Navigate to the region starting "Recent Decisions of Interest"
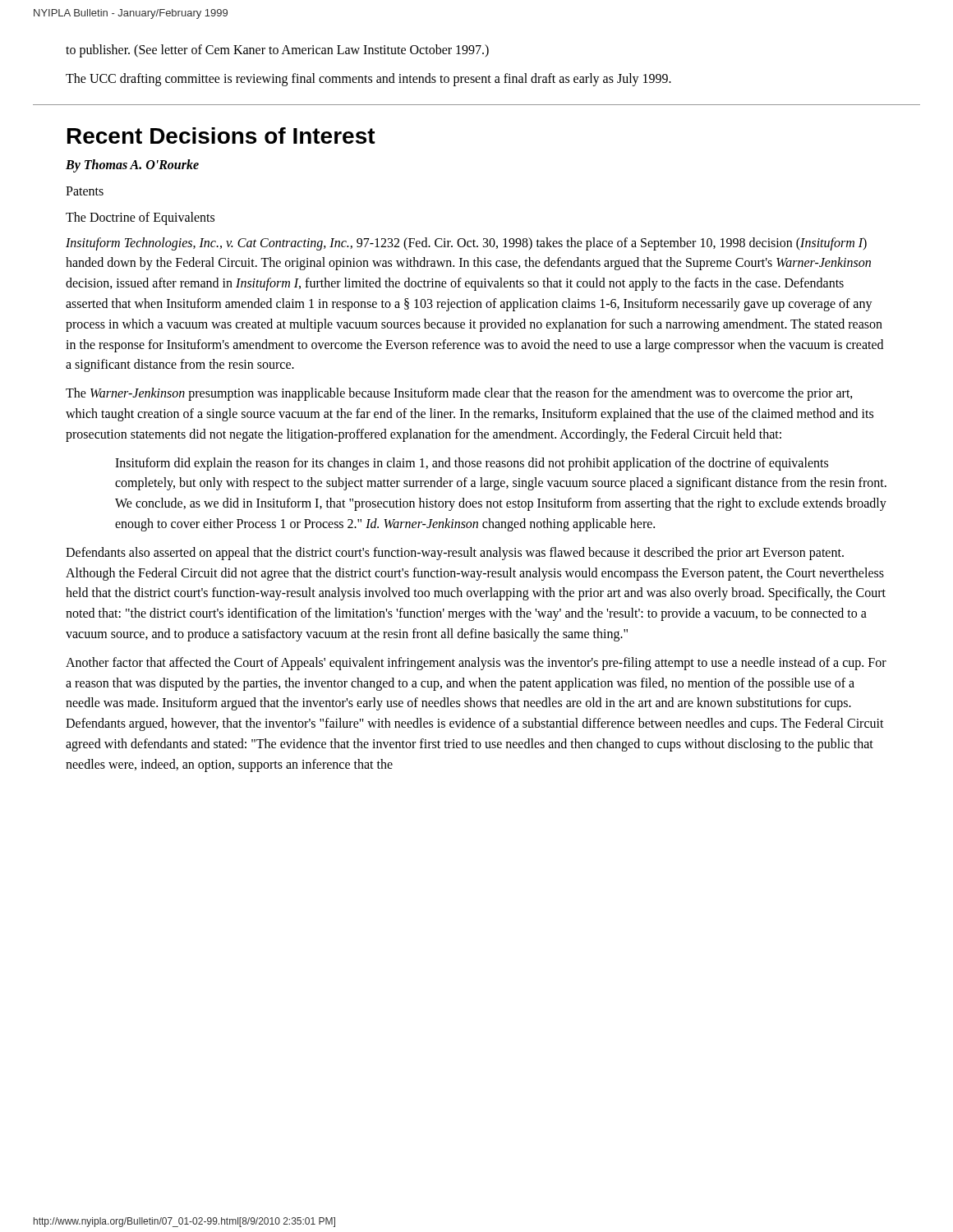This screenshot has width=953, height=1232. point(220,136)
